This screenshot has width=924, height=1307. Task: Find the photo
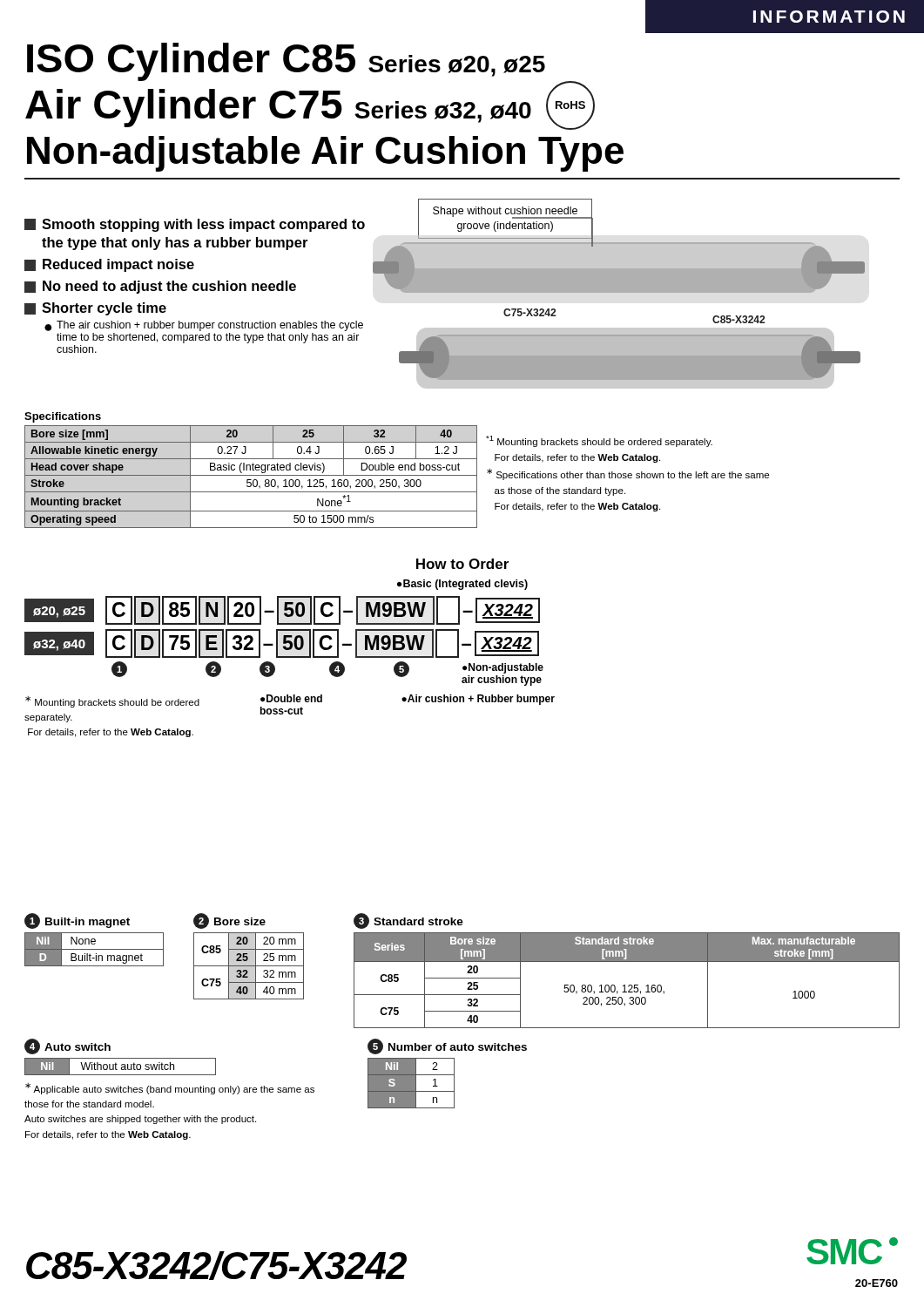(636, 297)
